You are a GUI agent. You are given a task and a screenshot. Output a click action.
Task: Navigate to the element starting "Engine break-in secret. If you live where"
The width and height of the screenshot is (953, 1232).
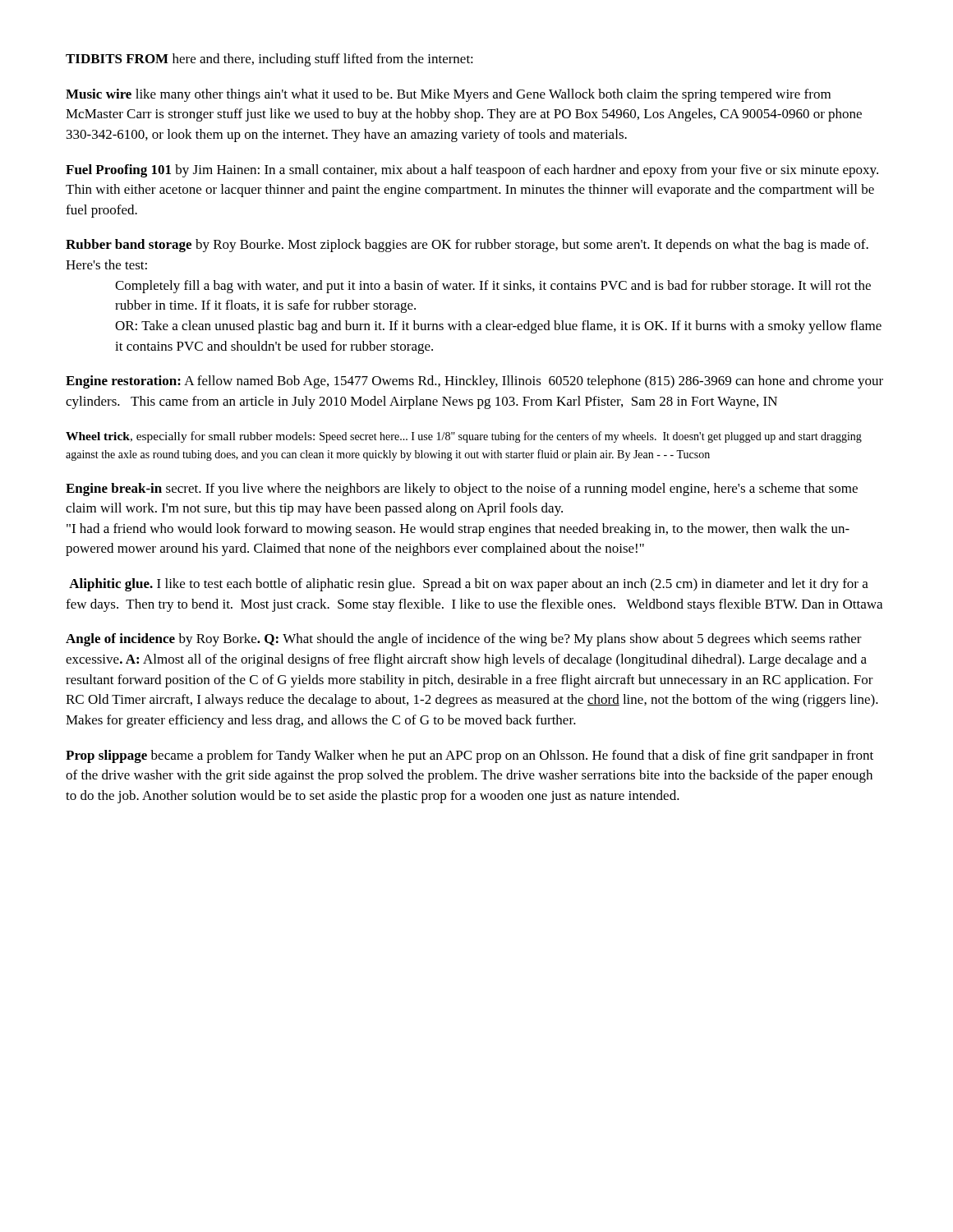[x=462, y=518]
